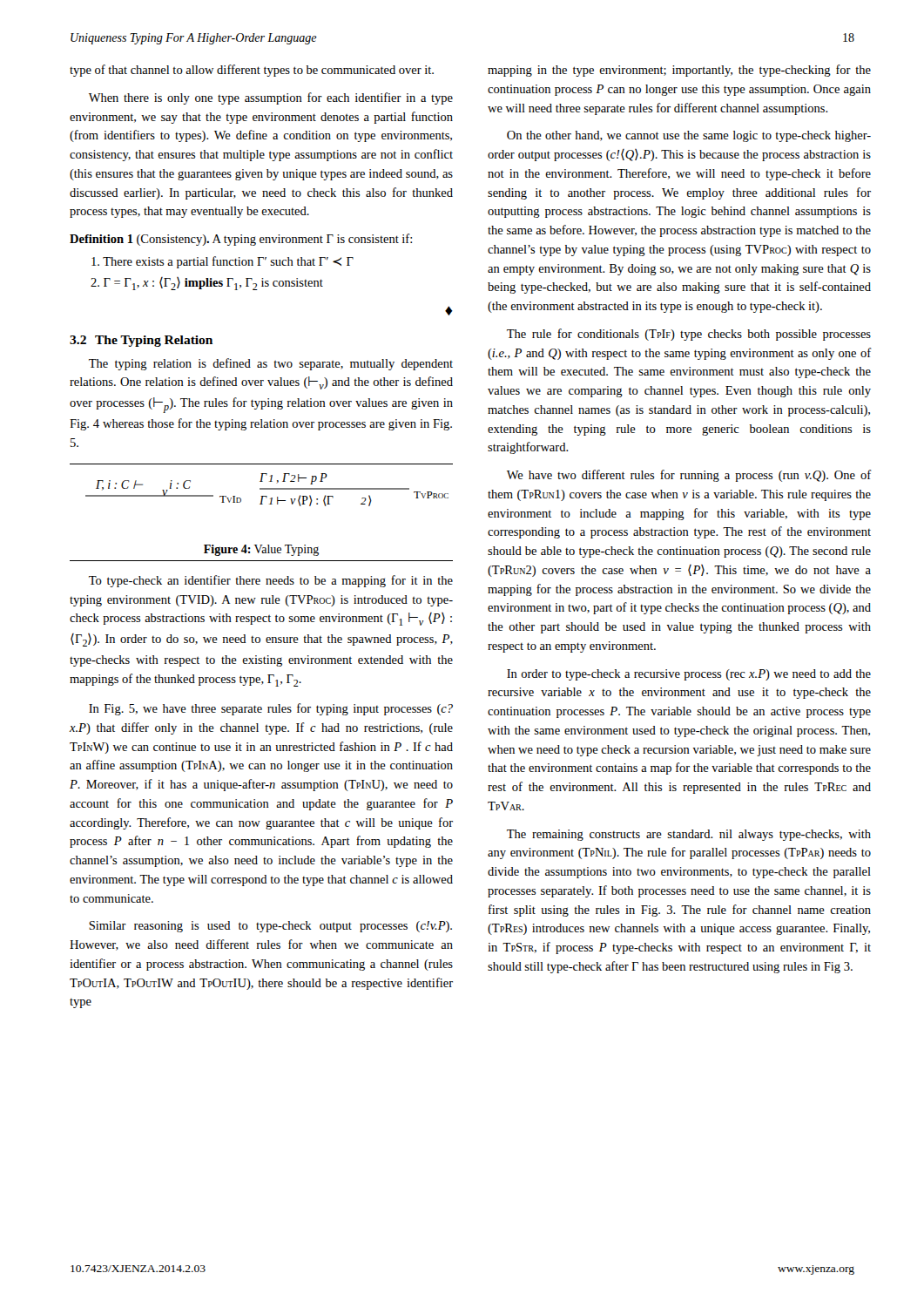Select the text block that reads "The typing relation is defined as two separate,"

pos(261,404)
